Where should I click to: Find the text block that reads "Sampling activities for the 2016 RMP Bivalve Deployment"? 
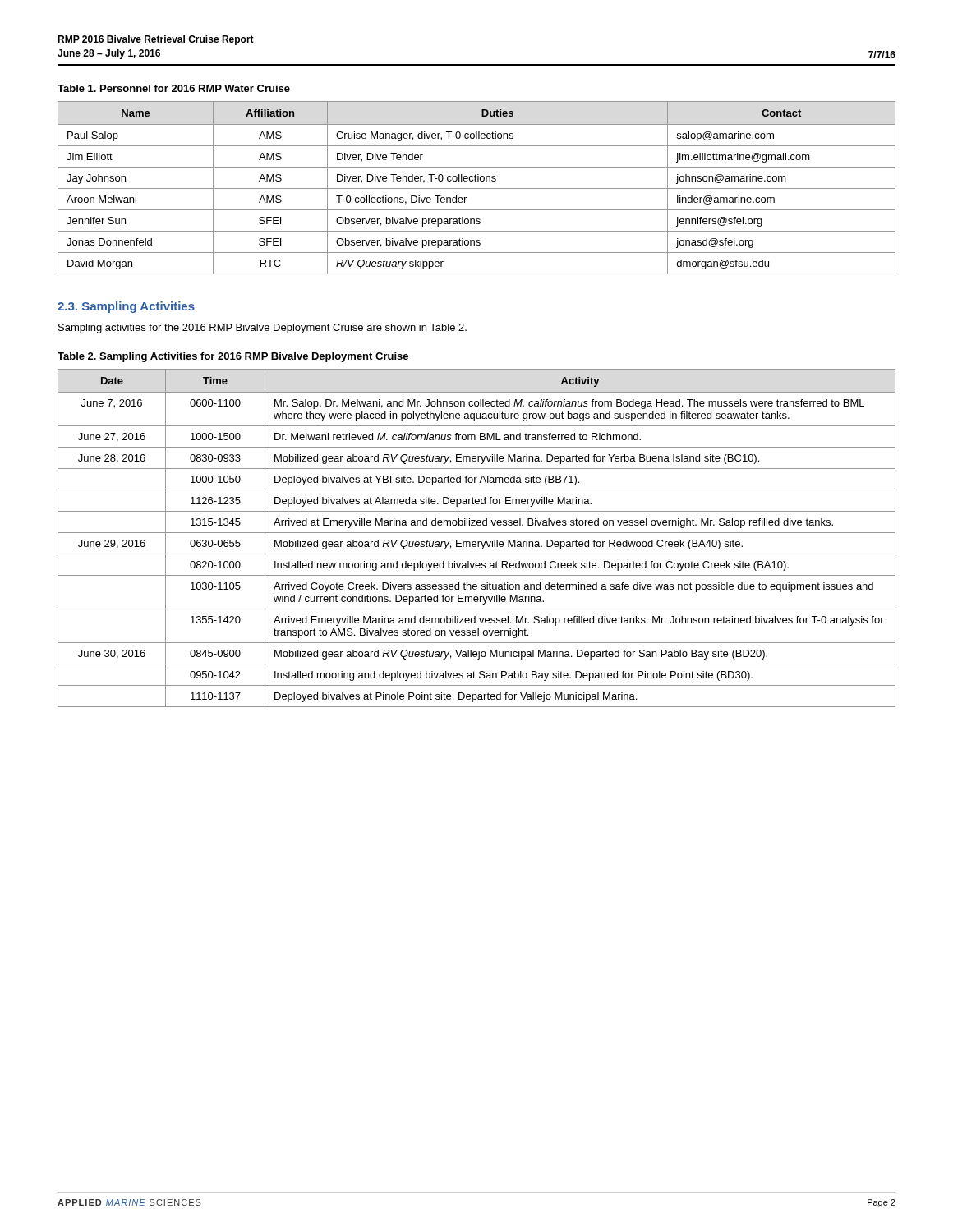pyautogui.click(x=262, y=327)
